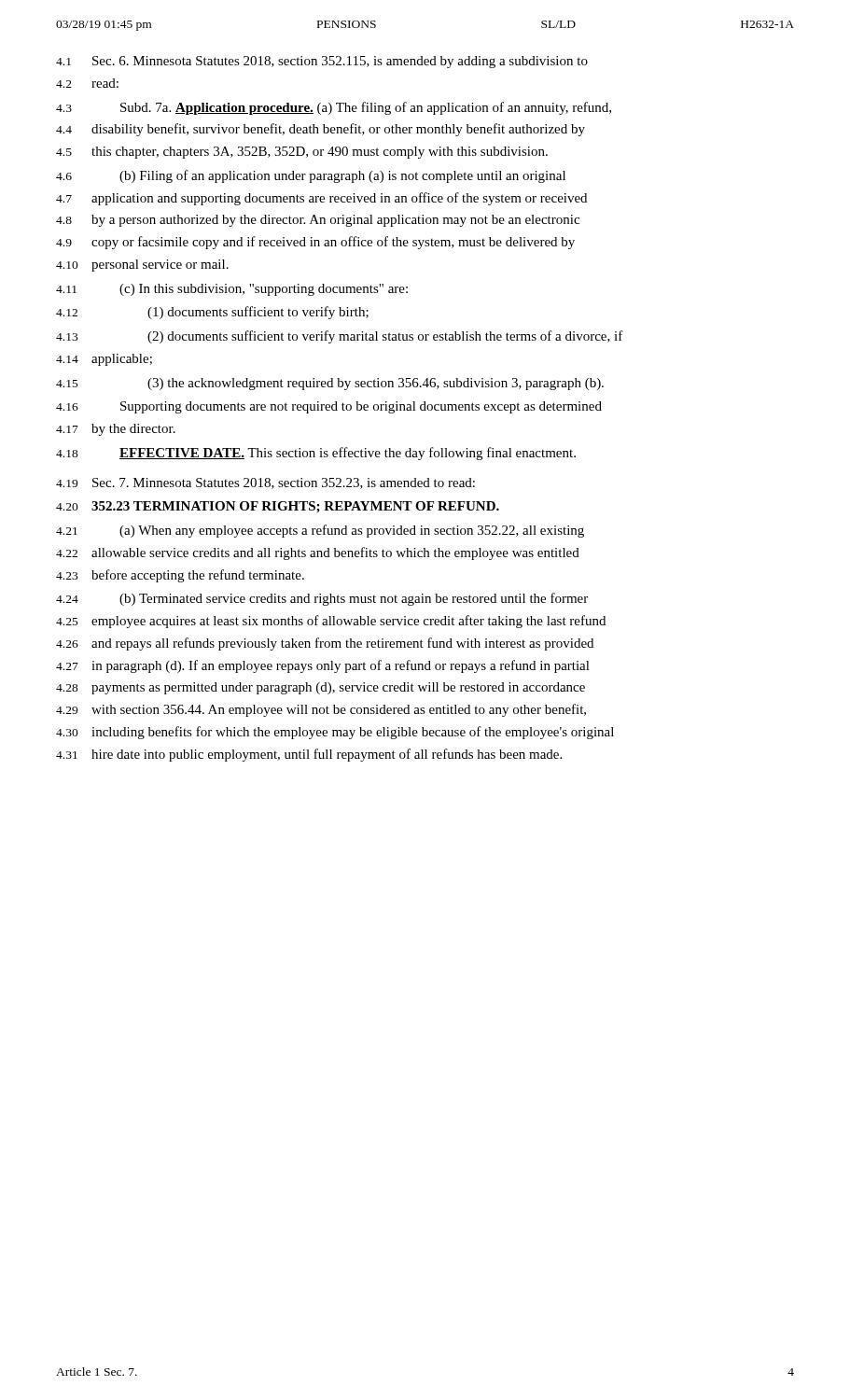850x1400 pixels.
Task: Click on the region starting "21 (a) When any employee"
Action: coord(425,531)
